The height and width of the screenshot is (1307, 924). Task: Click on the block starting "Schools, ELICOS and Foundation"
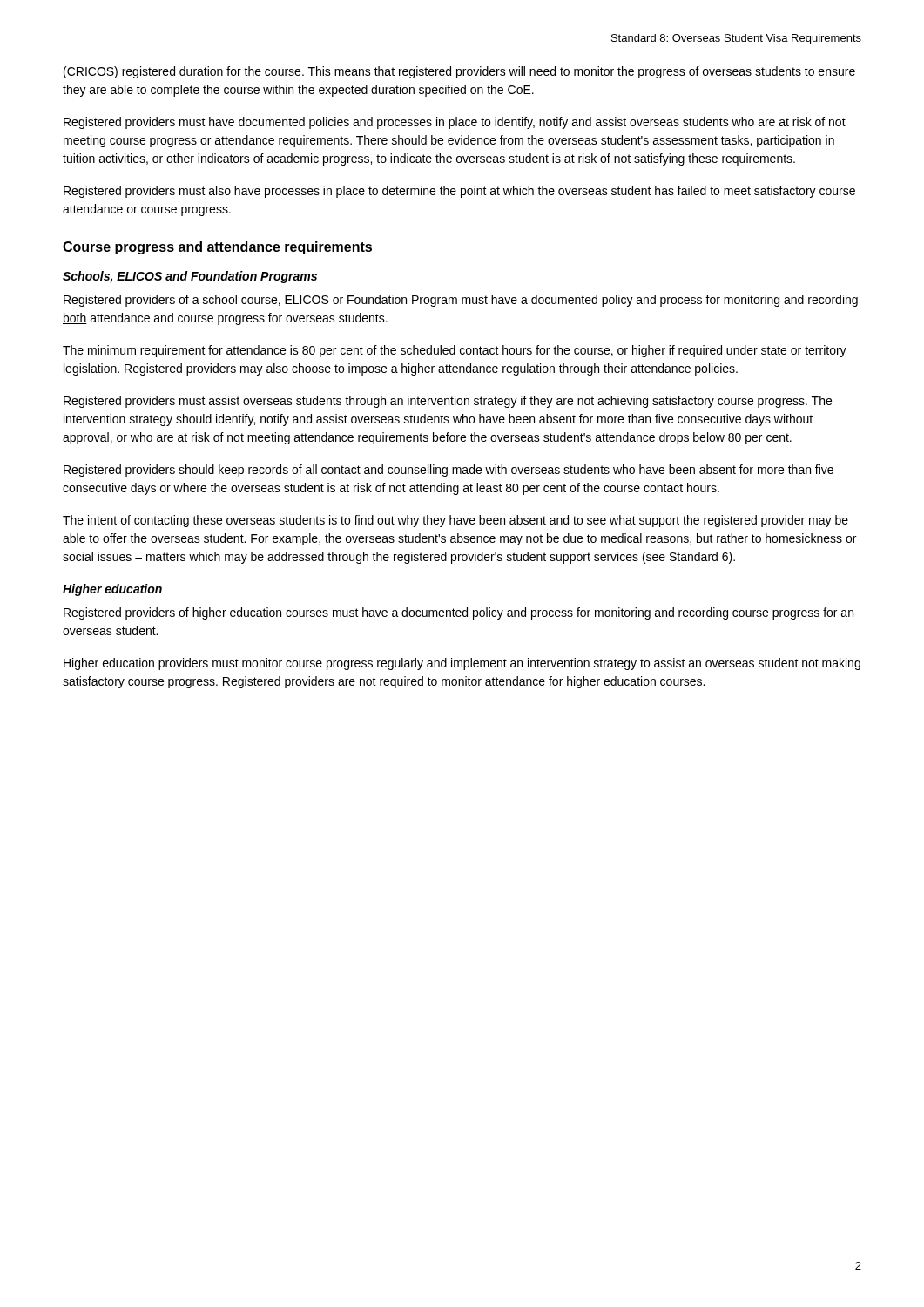(190, 276)
